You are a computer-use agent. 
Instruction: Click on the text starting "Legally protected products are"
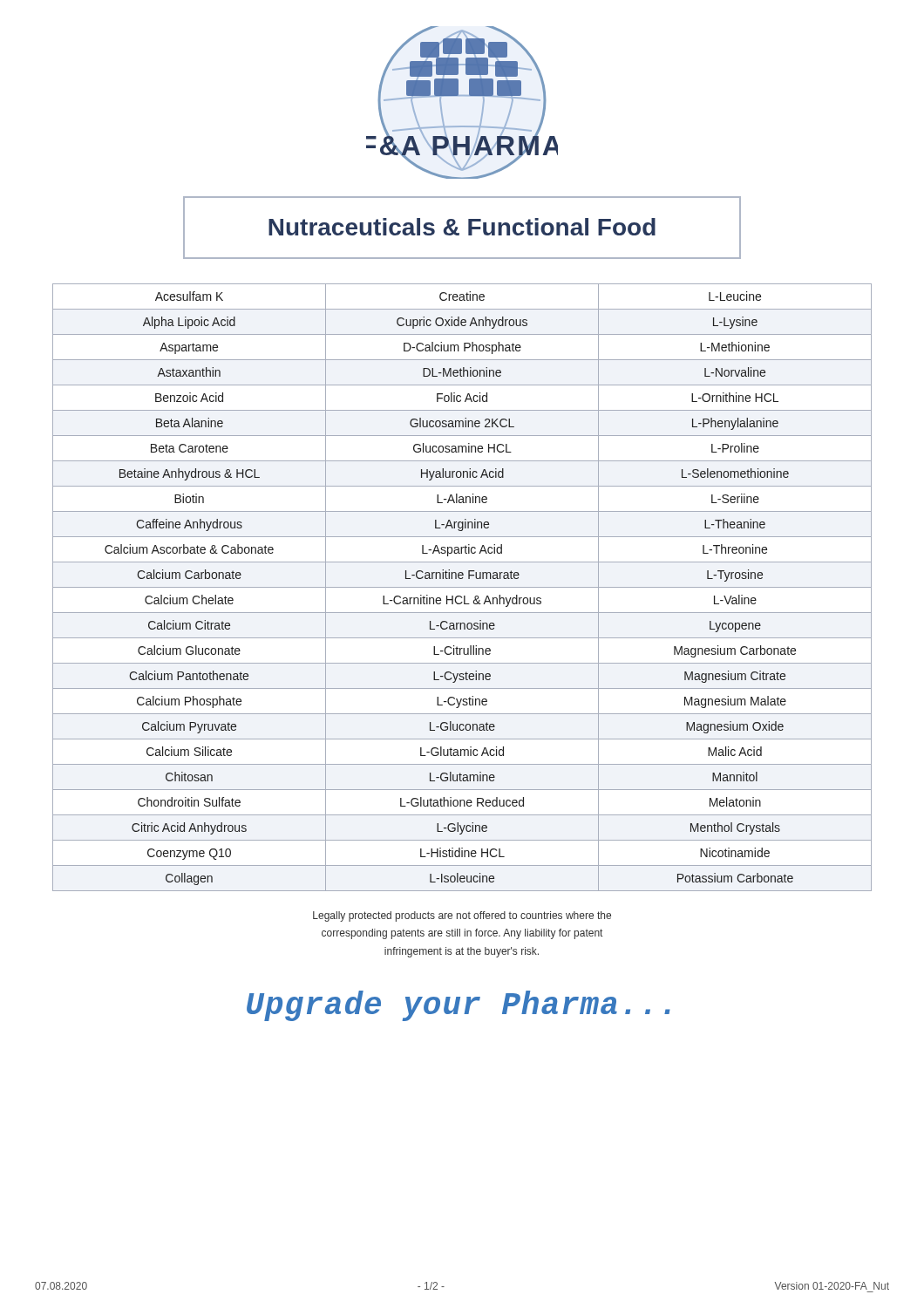pos(462,933)
